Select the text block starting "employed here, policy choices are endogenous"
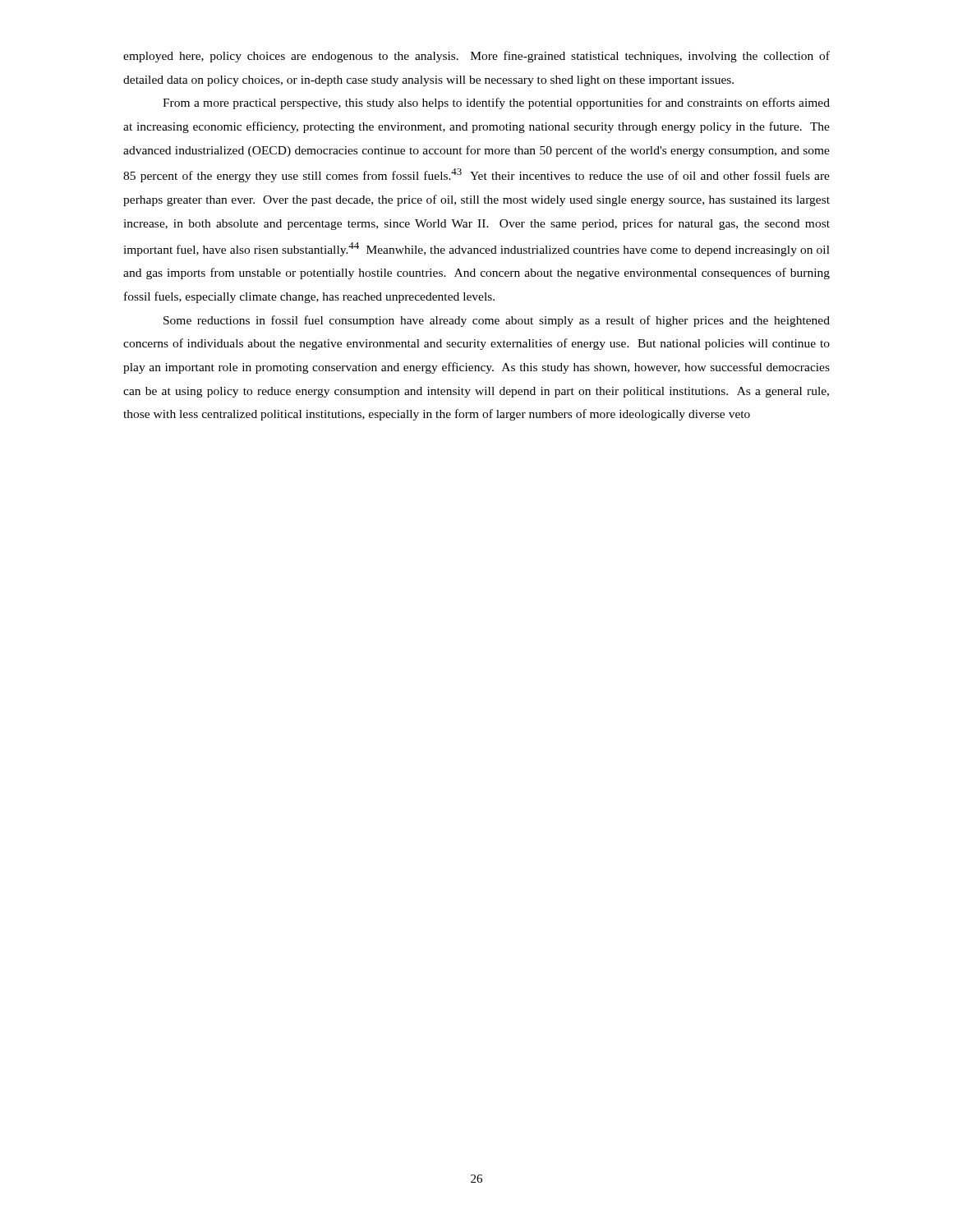Screen dimensions: 1232x953 coord(476,235)
